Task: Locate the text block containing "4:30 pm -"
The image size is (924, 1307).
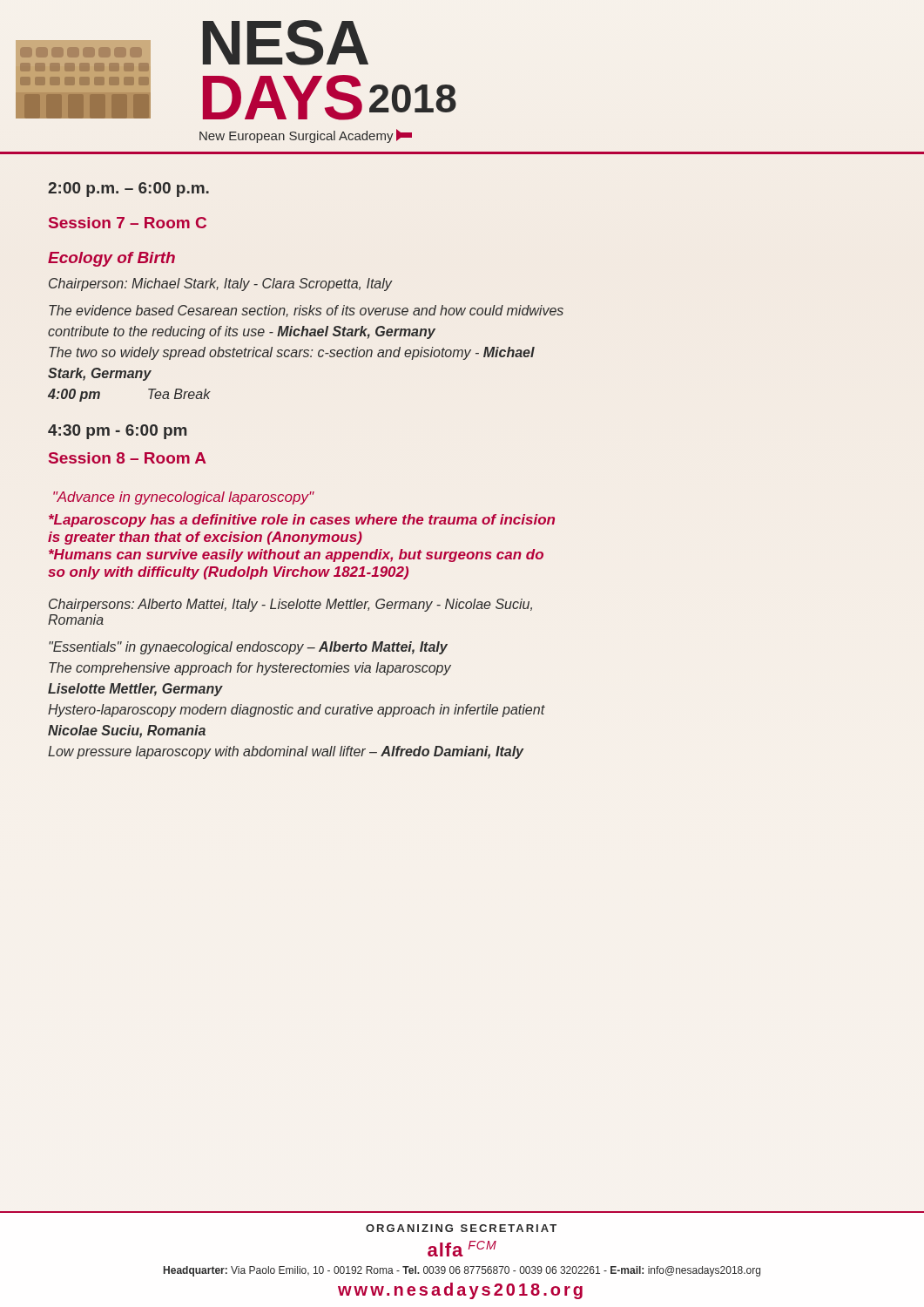Action: click(x=118, y=430)
